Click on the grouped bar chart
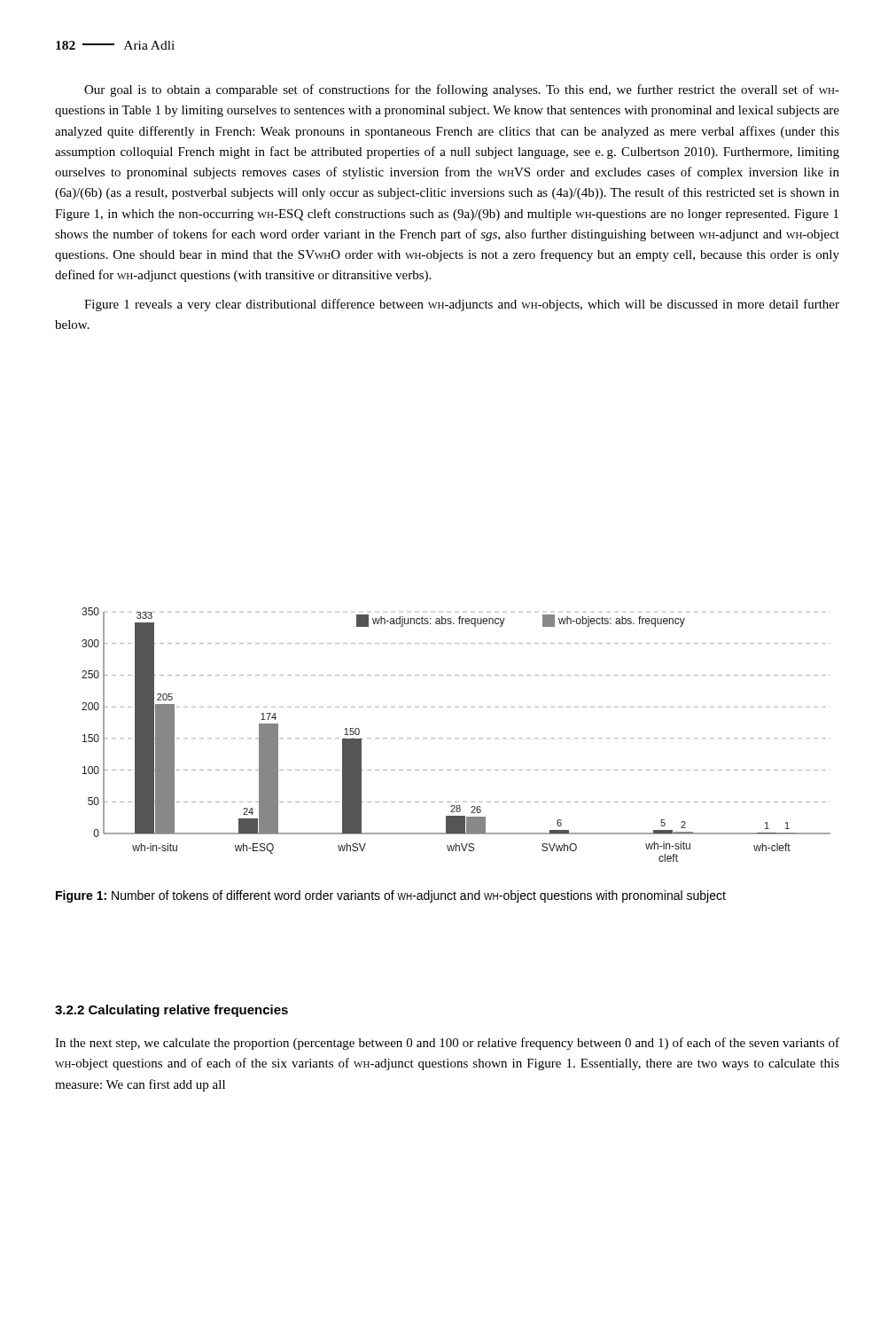The width and height of the screenshot is (896, 1330). pyautogui.click(x=447, y=742)
